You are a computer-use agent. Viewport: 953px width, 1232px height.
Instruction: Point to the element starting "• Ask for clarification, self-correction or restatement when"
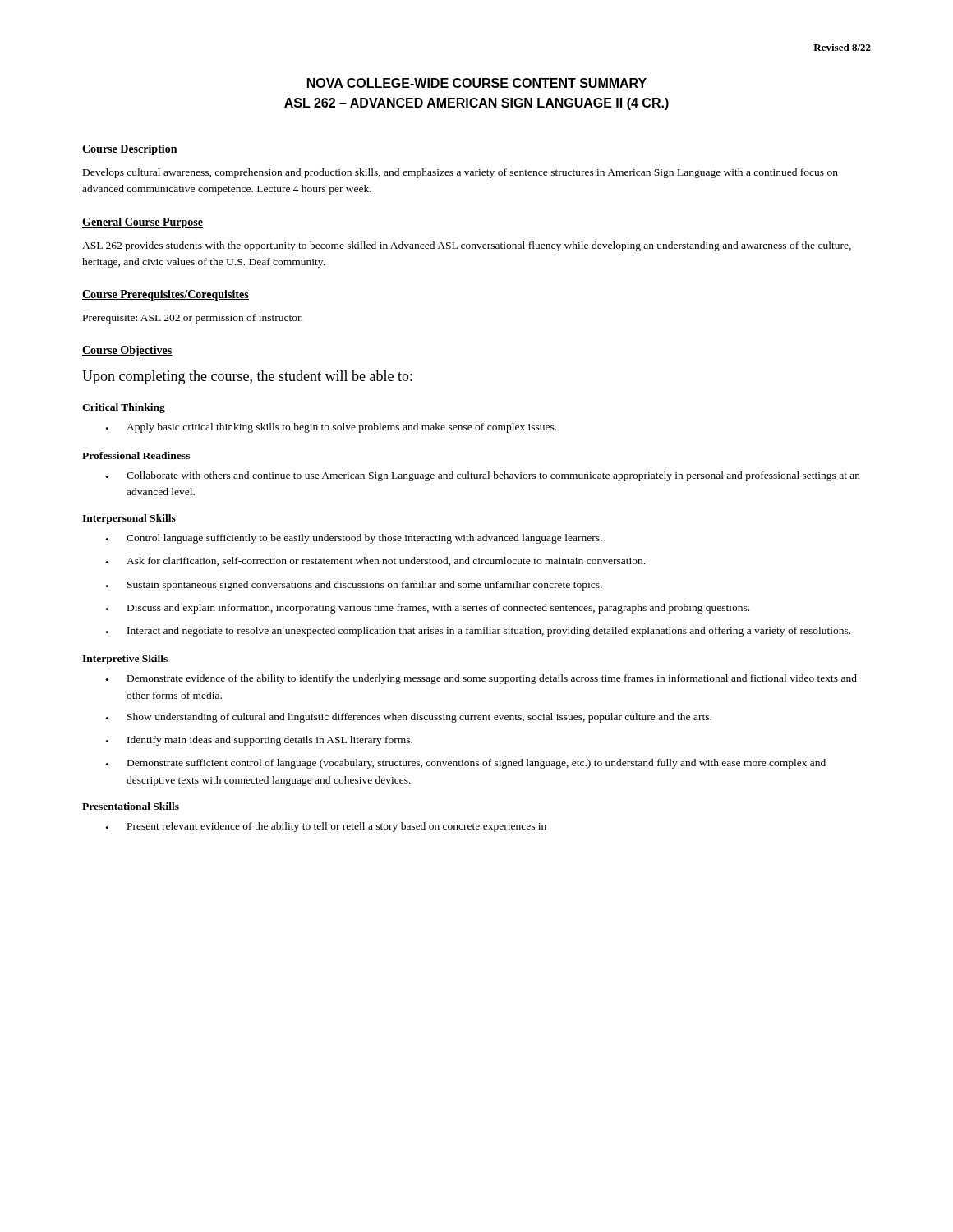tap(488, 562)
